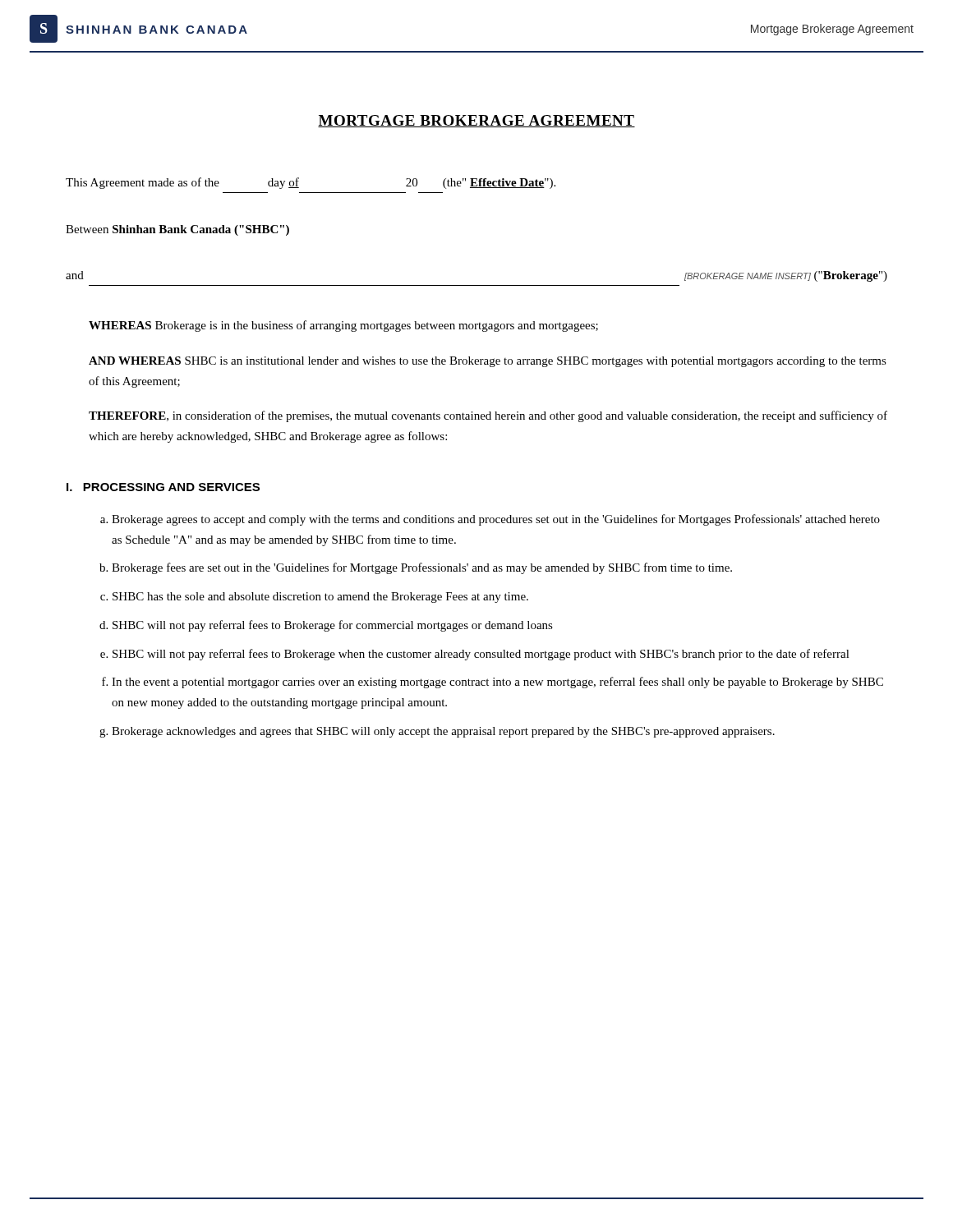Locate the region starting "SHBC has the sole and absolute discretion to"

(x=320, y=596)
